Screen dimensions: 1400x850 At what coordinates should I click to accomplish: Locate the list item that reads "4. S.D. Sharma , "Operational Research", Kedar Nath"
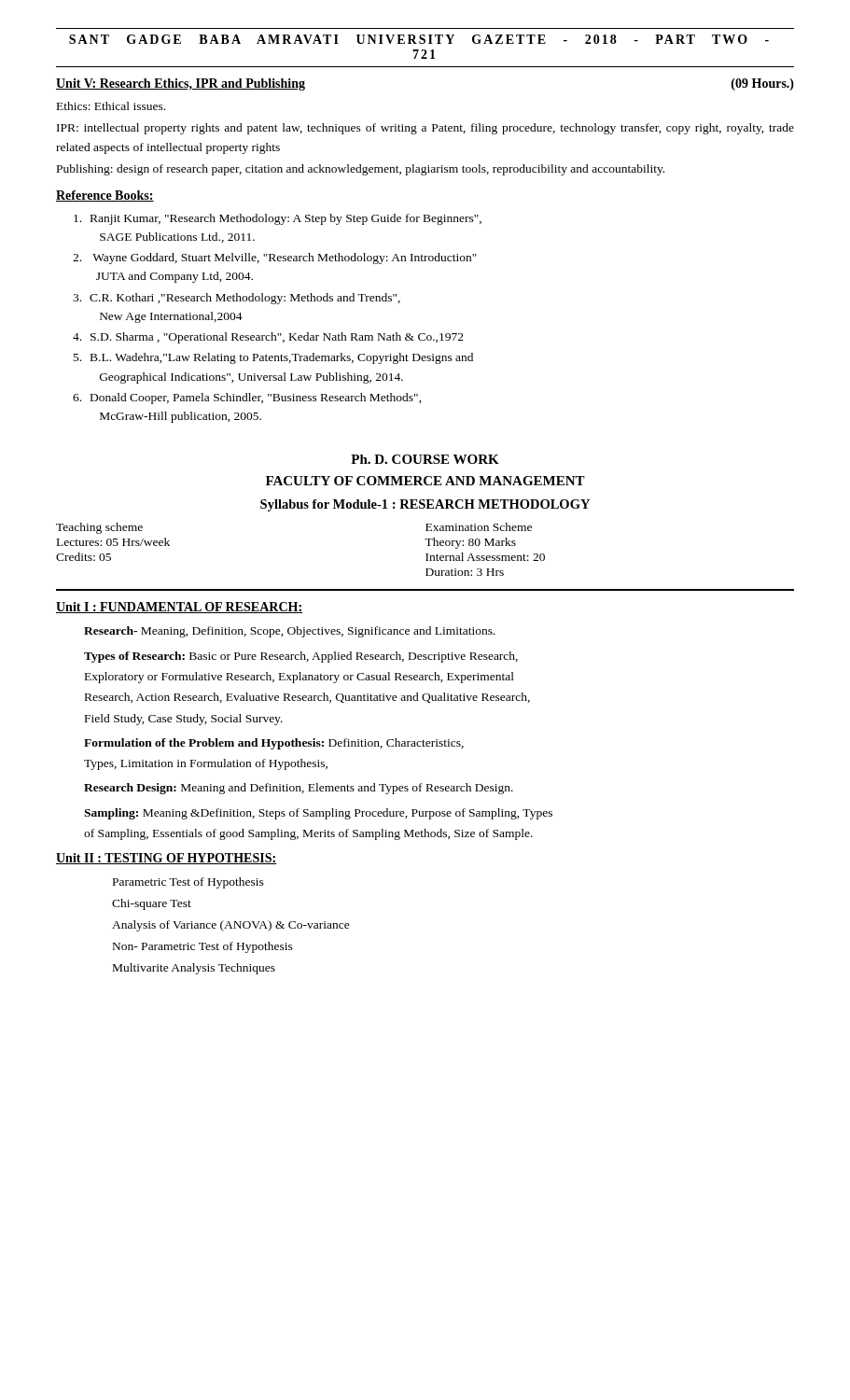click(425, 337)
